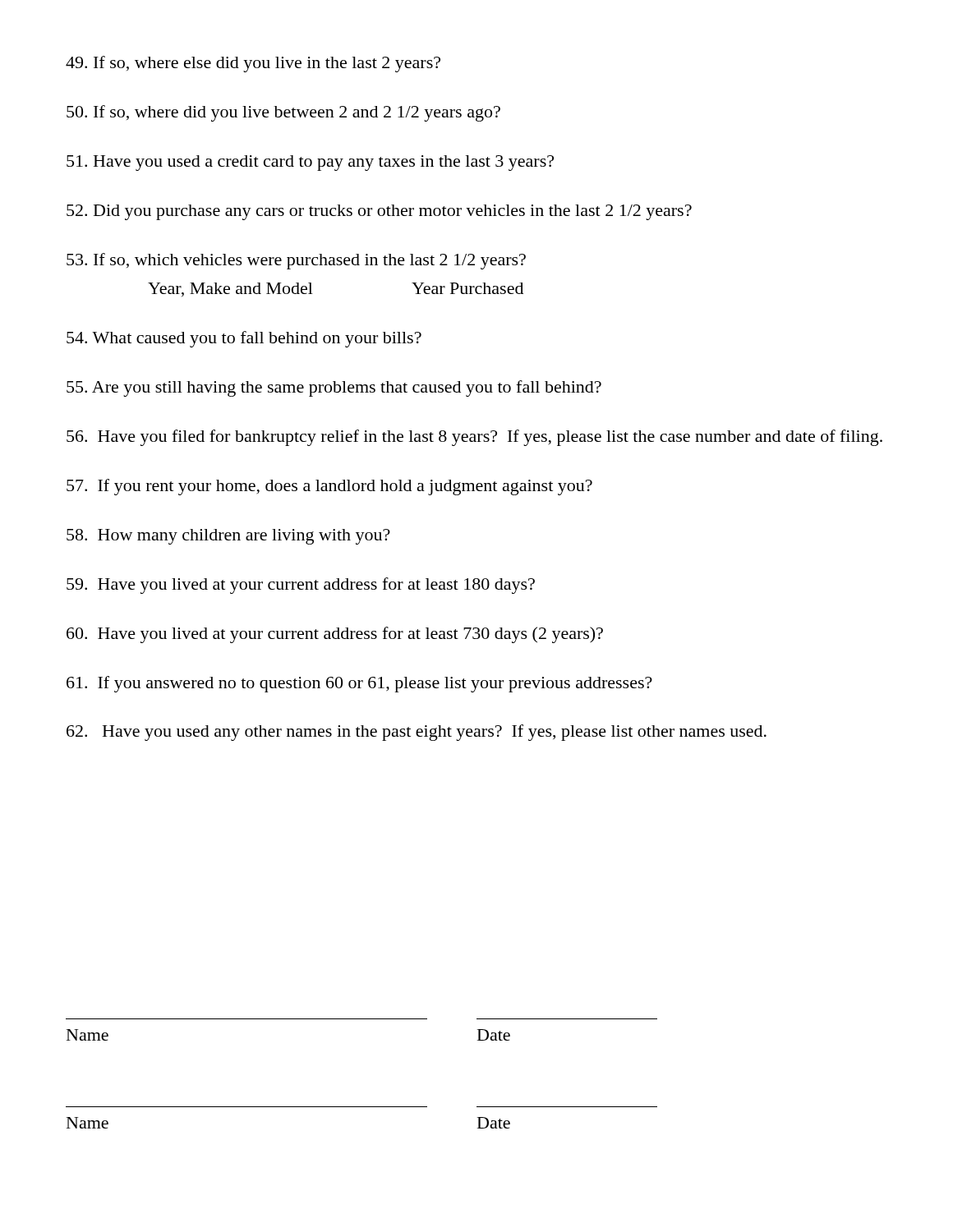Click on the list item containing "52. Did you purchase any cars"

point(379,210)
